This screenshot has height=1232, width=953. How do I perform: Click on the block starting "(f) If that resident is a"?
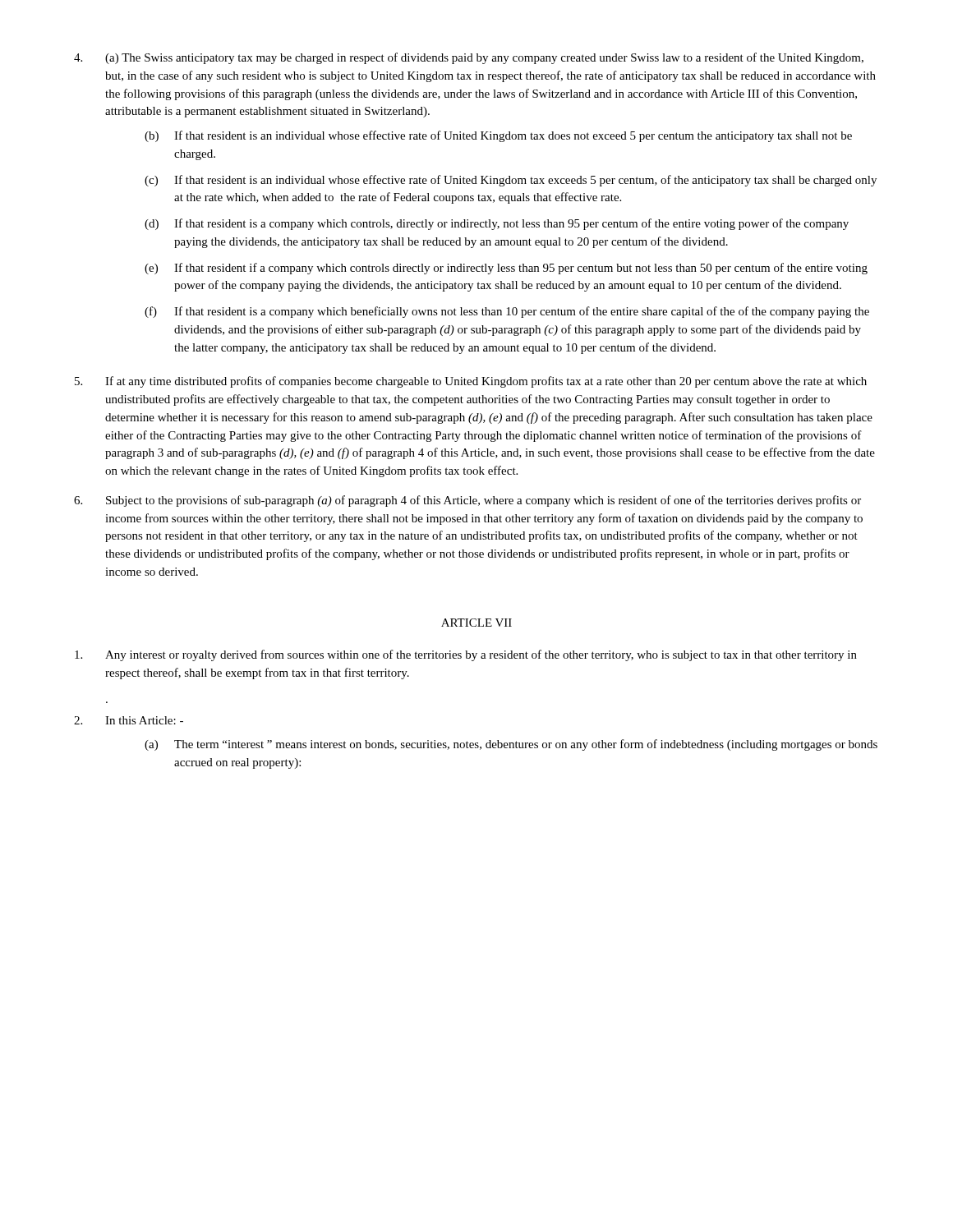512,330
